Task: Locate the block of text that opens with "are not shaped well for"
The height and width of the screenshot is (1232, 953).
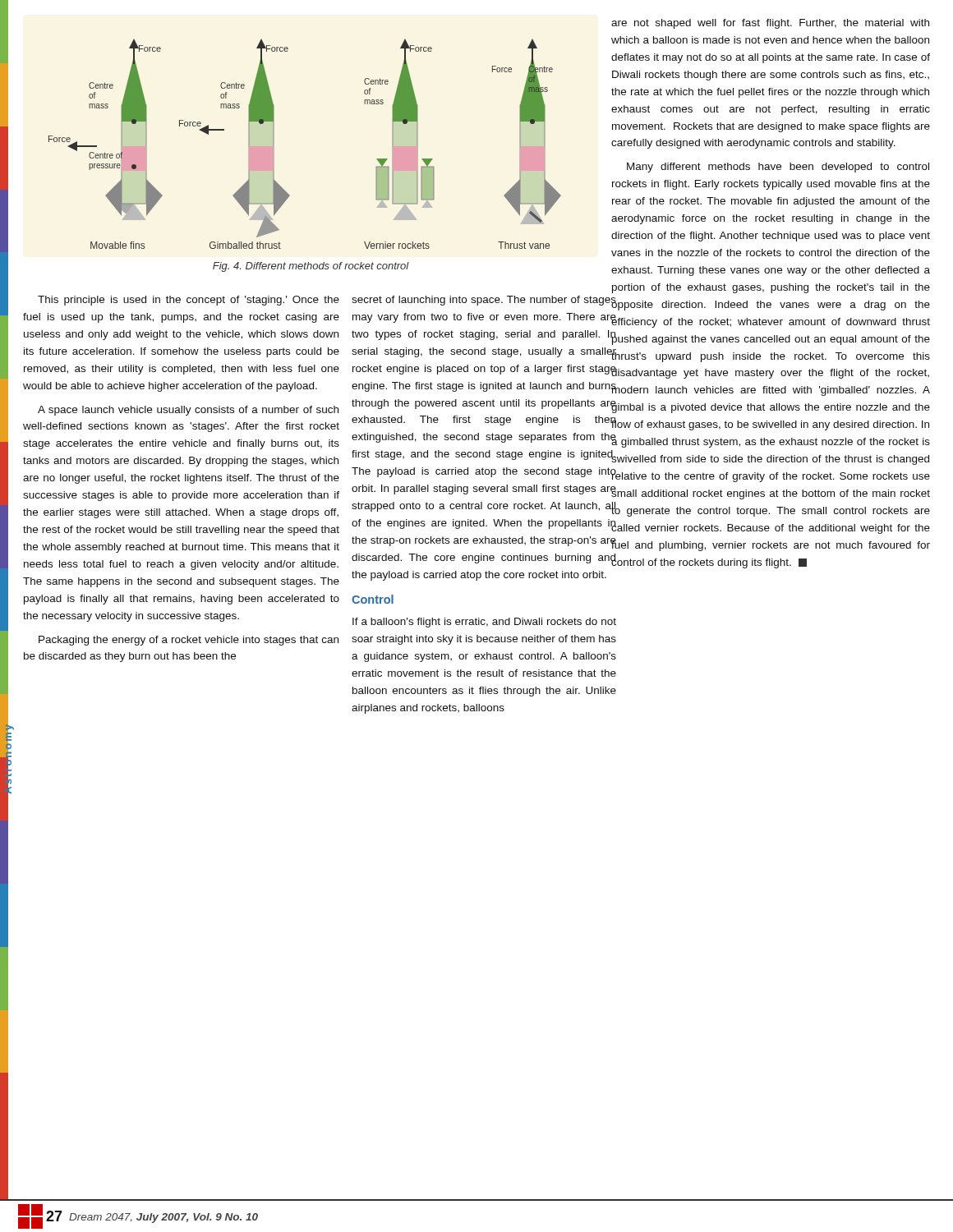Action: [771, 293]
